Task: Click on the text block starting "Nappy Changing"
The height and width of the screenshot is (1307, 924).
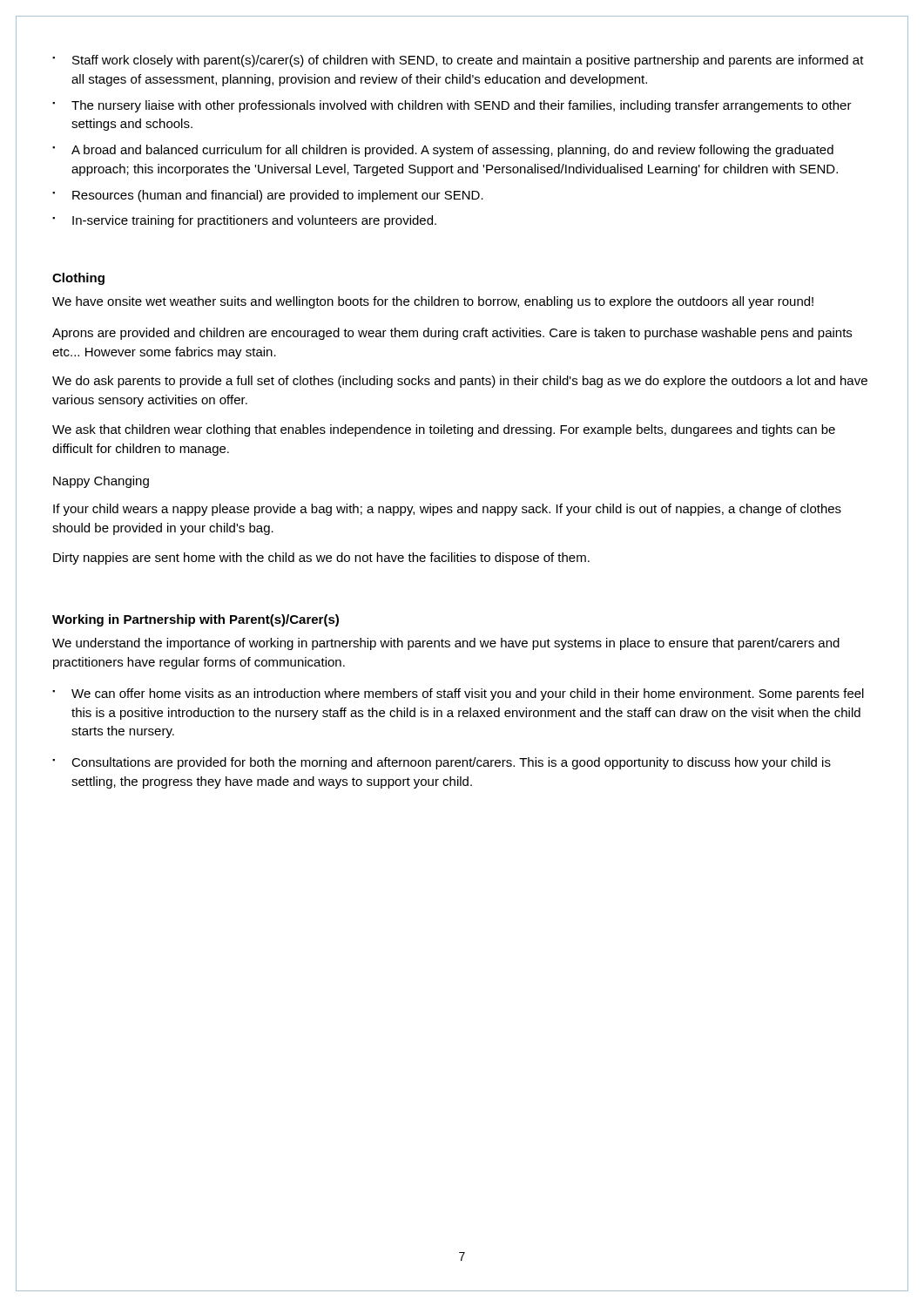Action: [x=101, y=481]
